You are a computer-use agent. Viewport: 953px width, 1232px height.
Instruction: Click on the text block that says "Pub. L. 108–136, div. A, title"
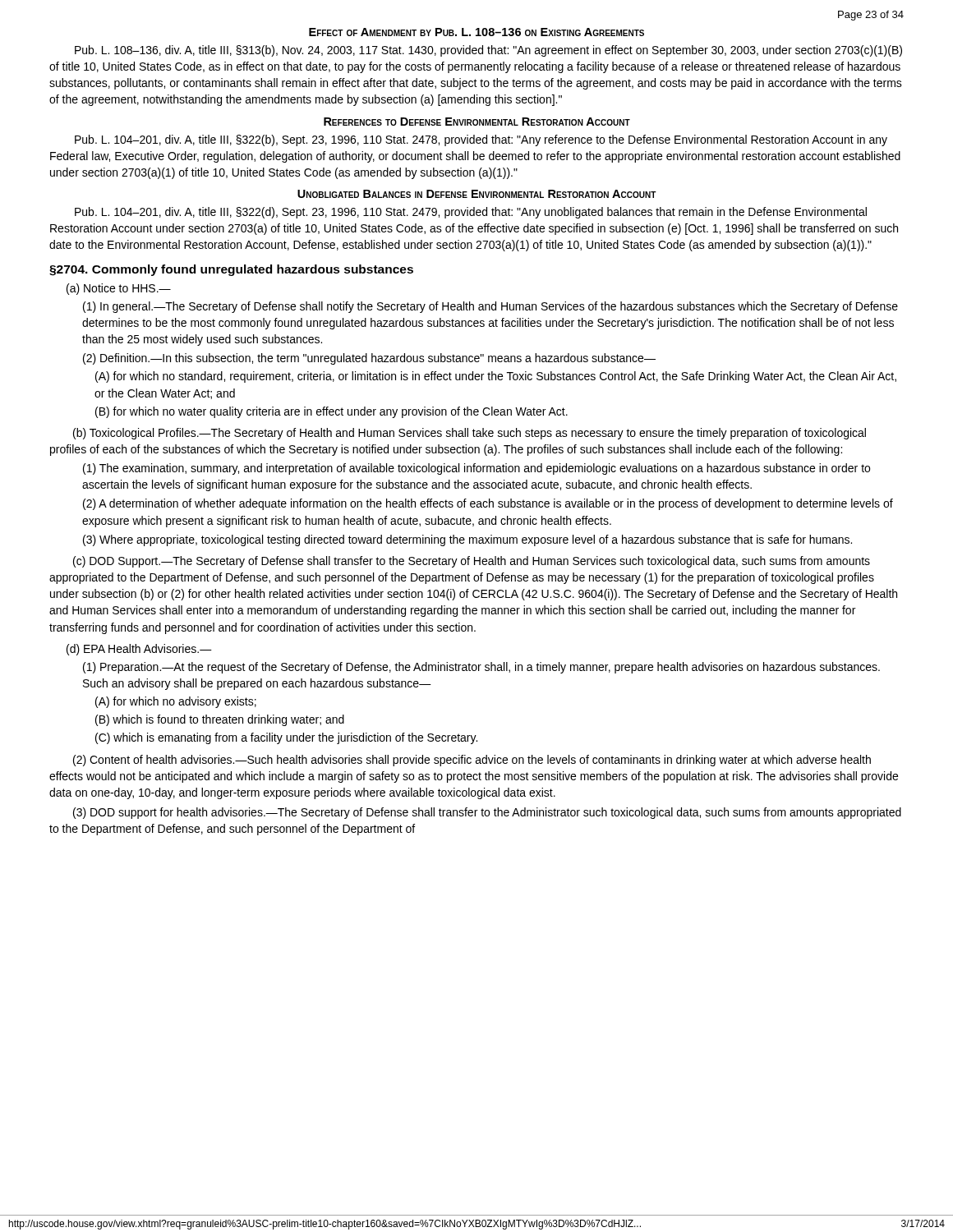click(x=476, y=75)
